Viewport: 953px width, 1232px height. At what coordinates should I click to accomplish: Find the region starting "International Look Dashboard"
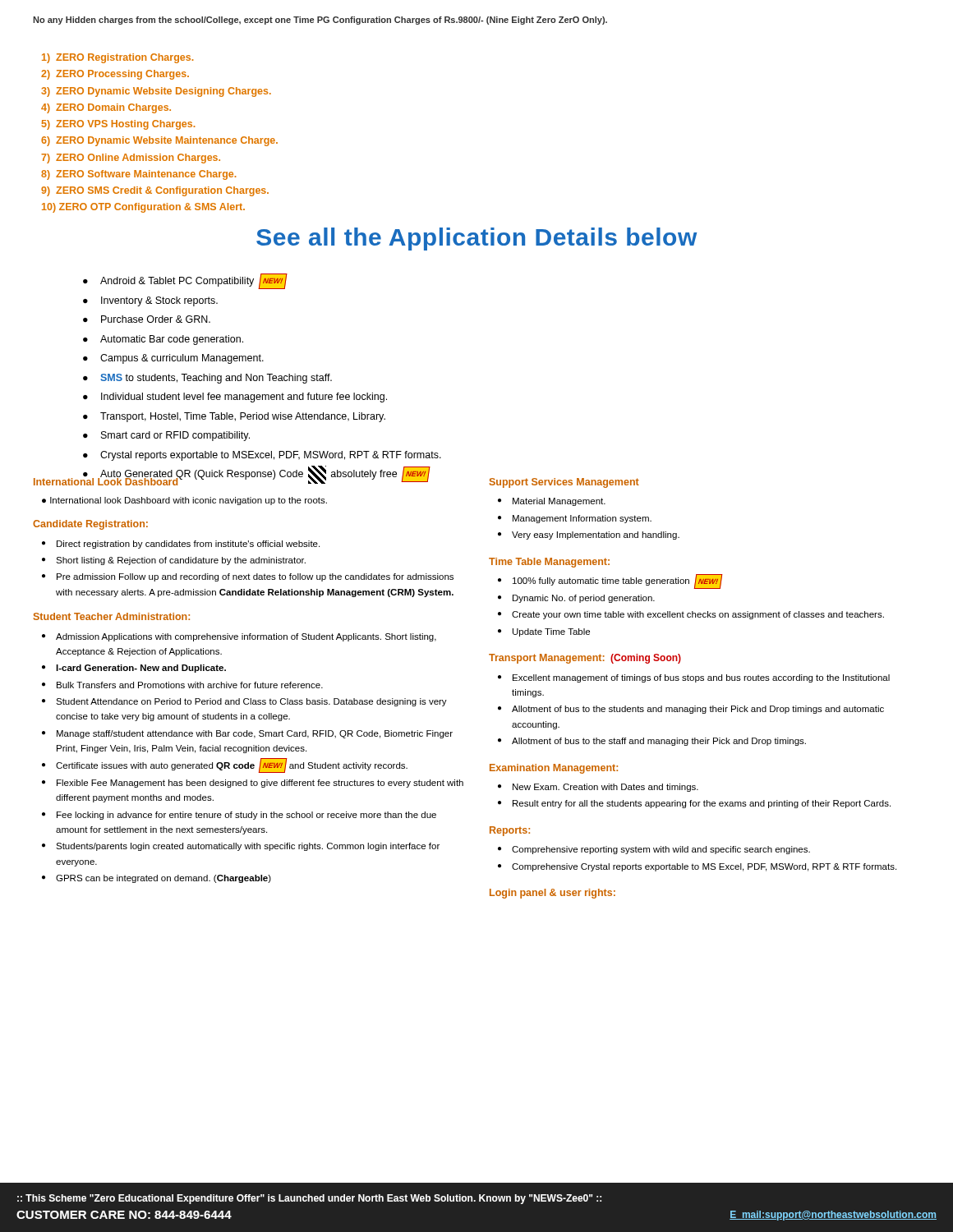[x=106, y=482]
